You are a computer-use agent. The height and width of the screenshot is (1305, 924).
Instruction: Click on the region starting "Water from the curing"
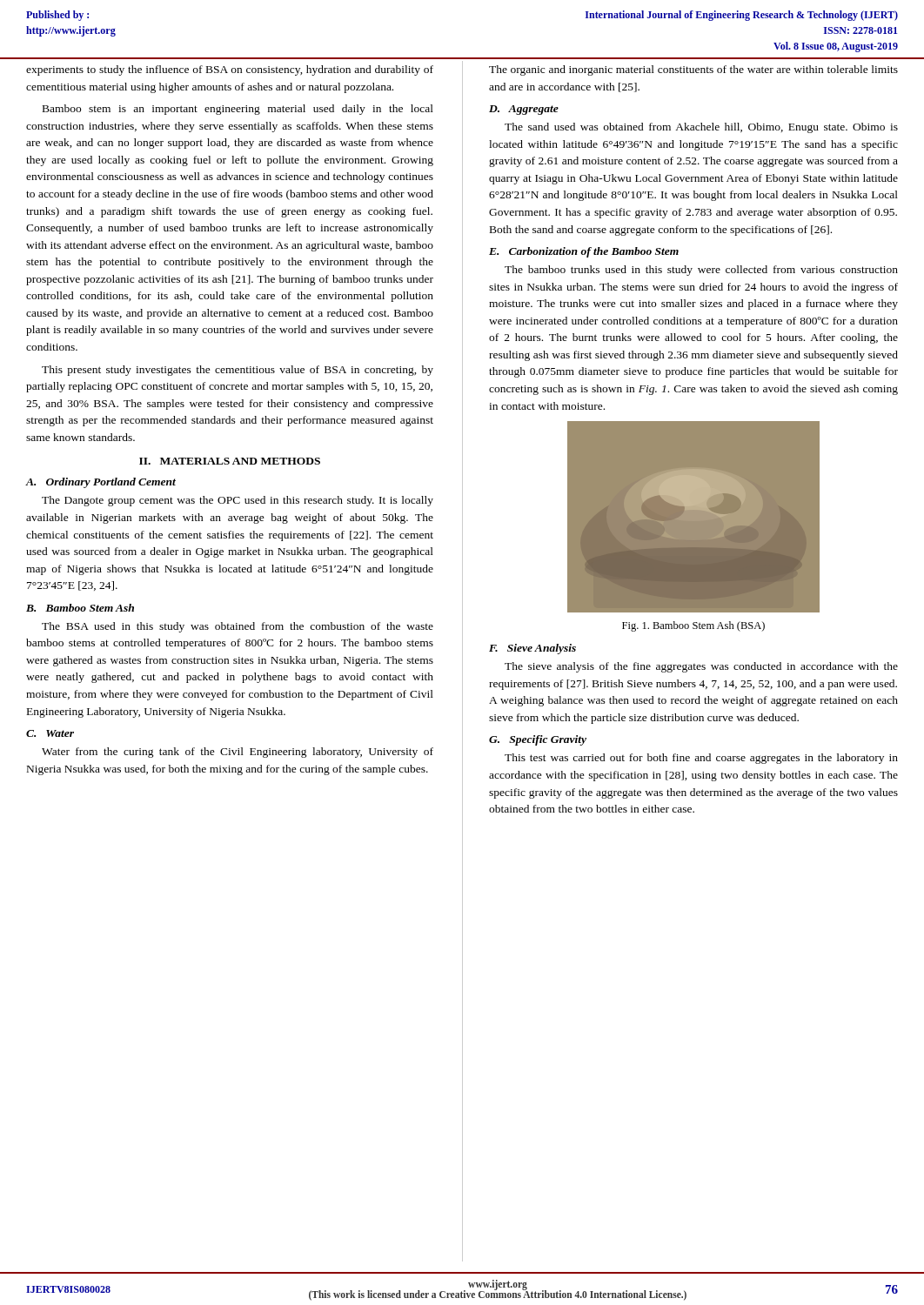point(230,760)
